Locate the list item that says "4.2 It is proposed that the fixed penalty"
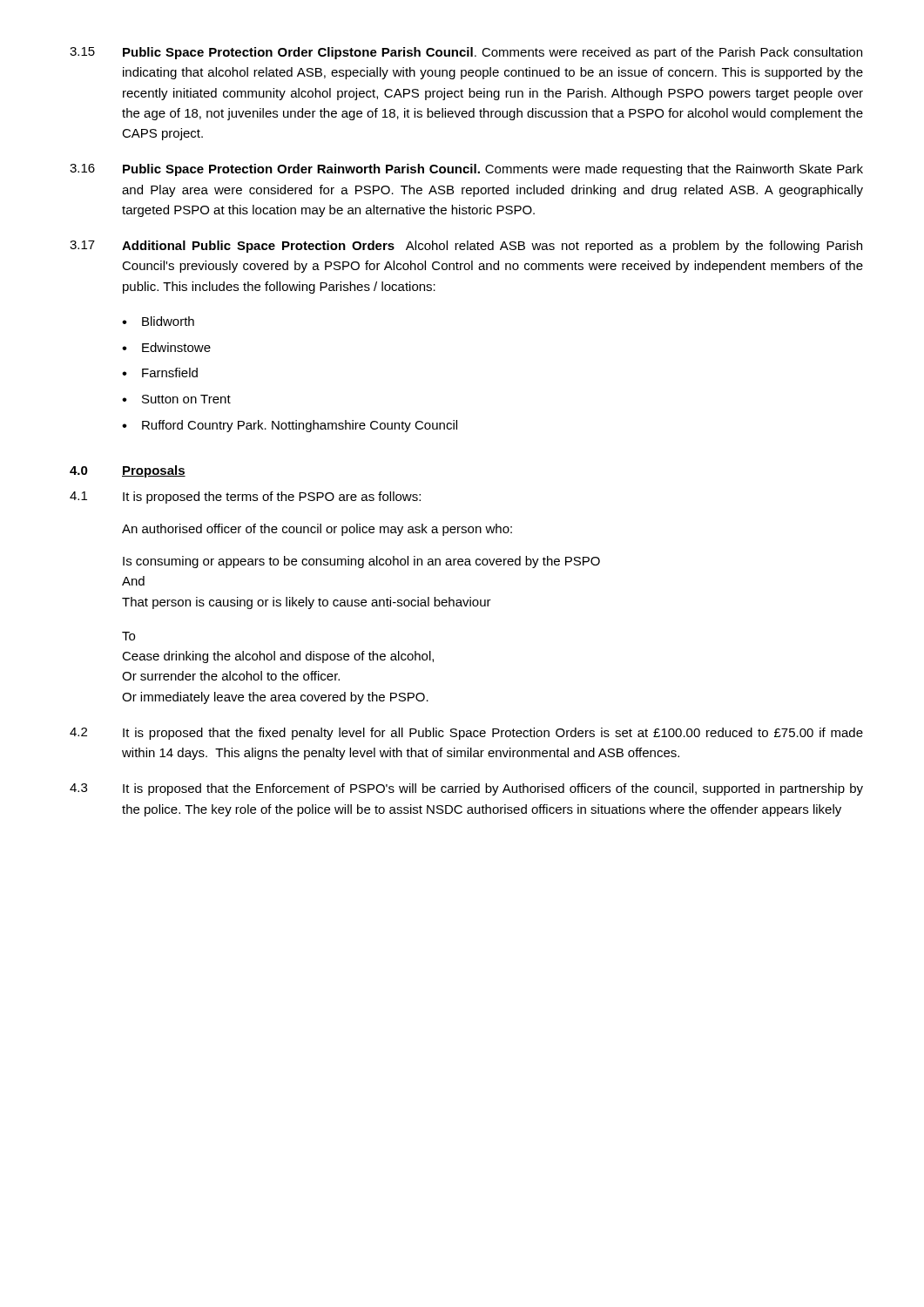The height and width of the screenshot is (1307, 924). (466, 743)
